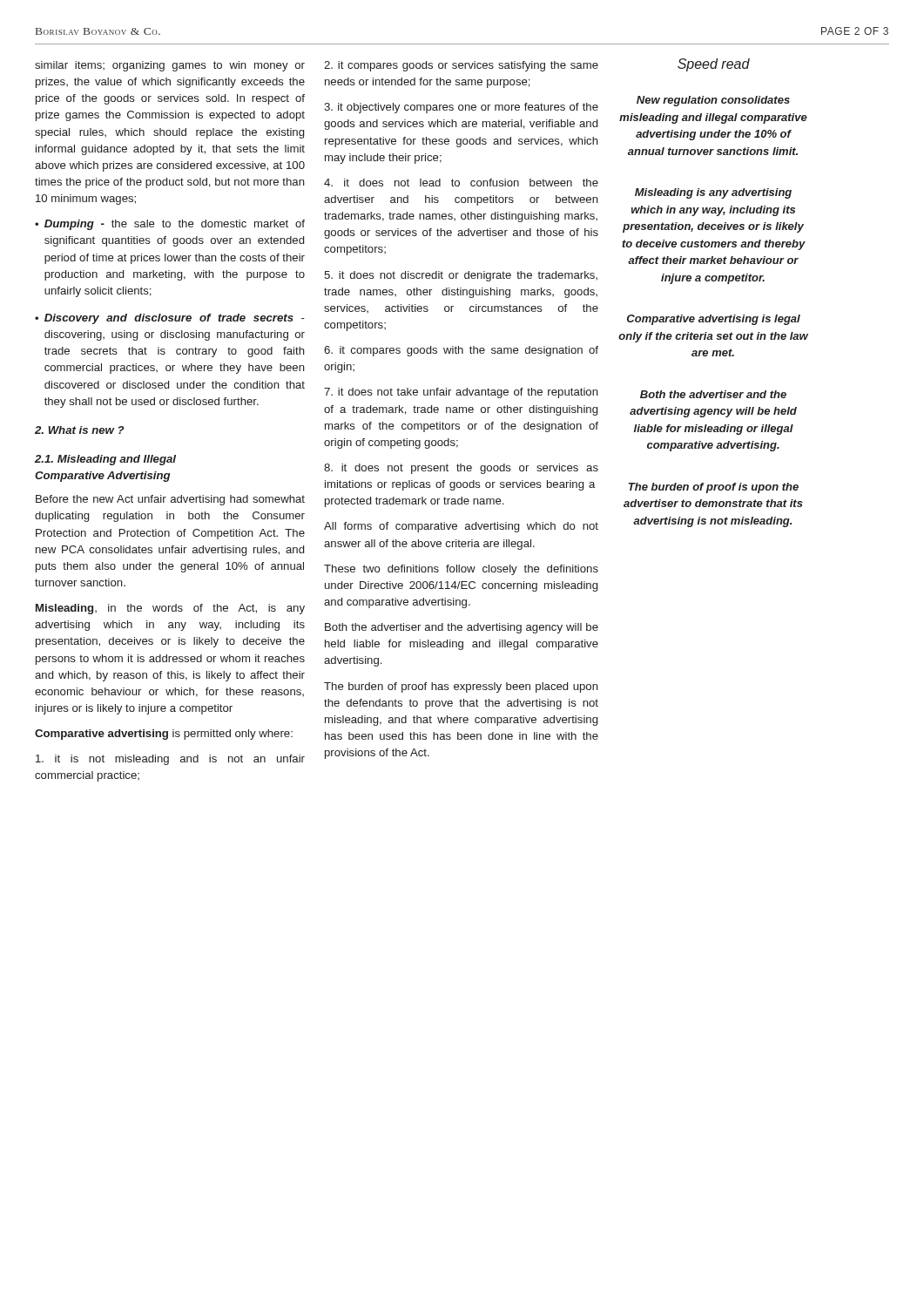Screen dimensions: 1307x924
Task: Locate the region starting "Speed read"
Action: 713,64
